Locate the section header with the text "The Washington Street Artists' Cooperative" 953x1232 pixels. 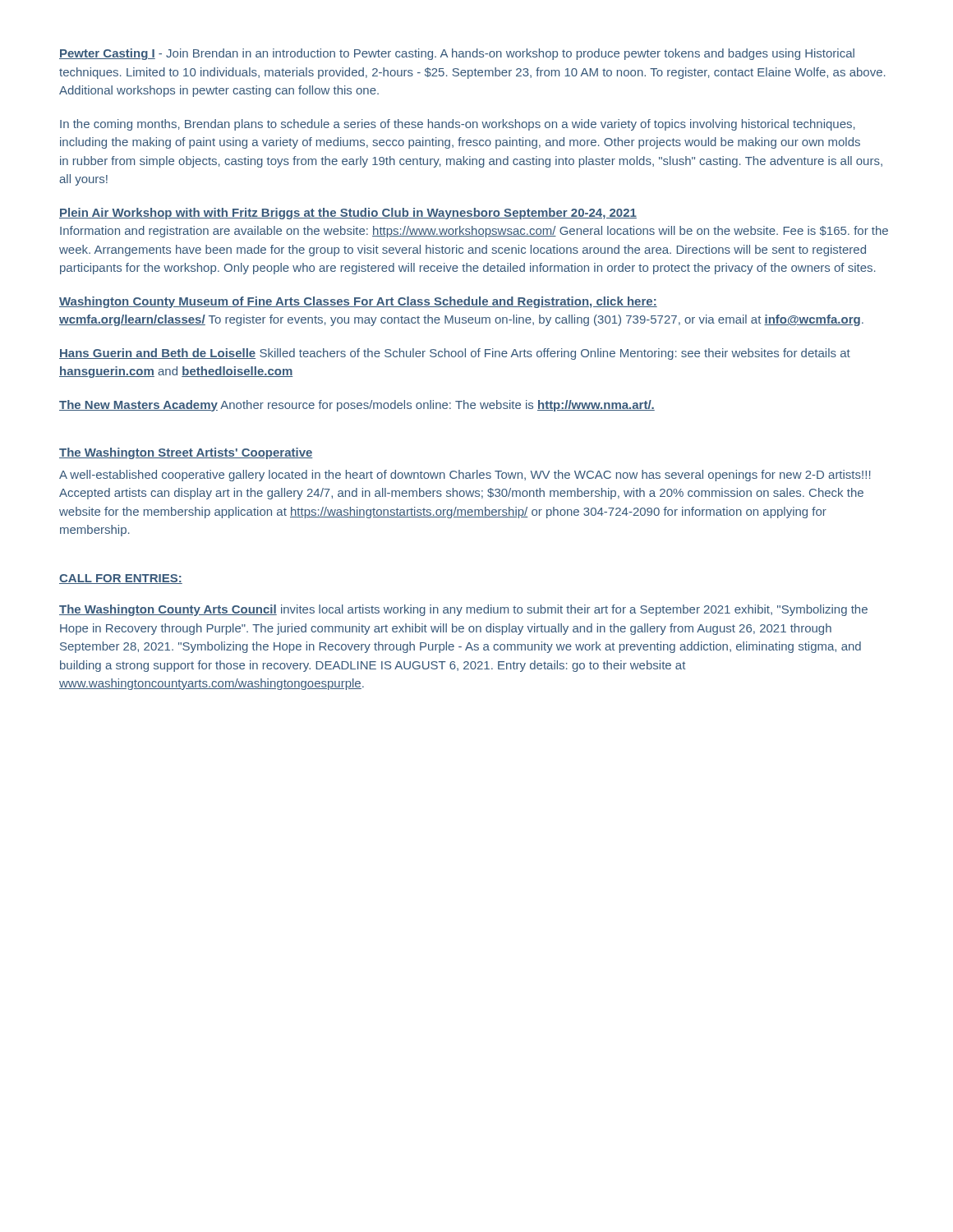pyautogui.click(x=186, y=452)
